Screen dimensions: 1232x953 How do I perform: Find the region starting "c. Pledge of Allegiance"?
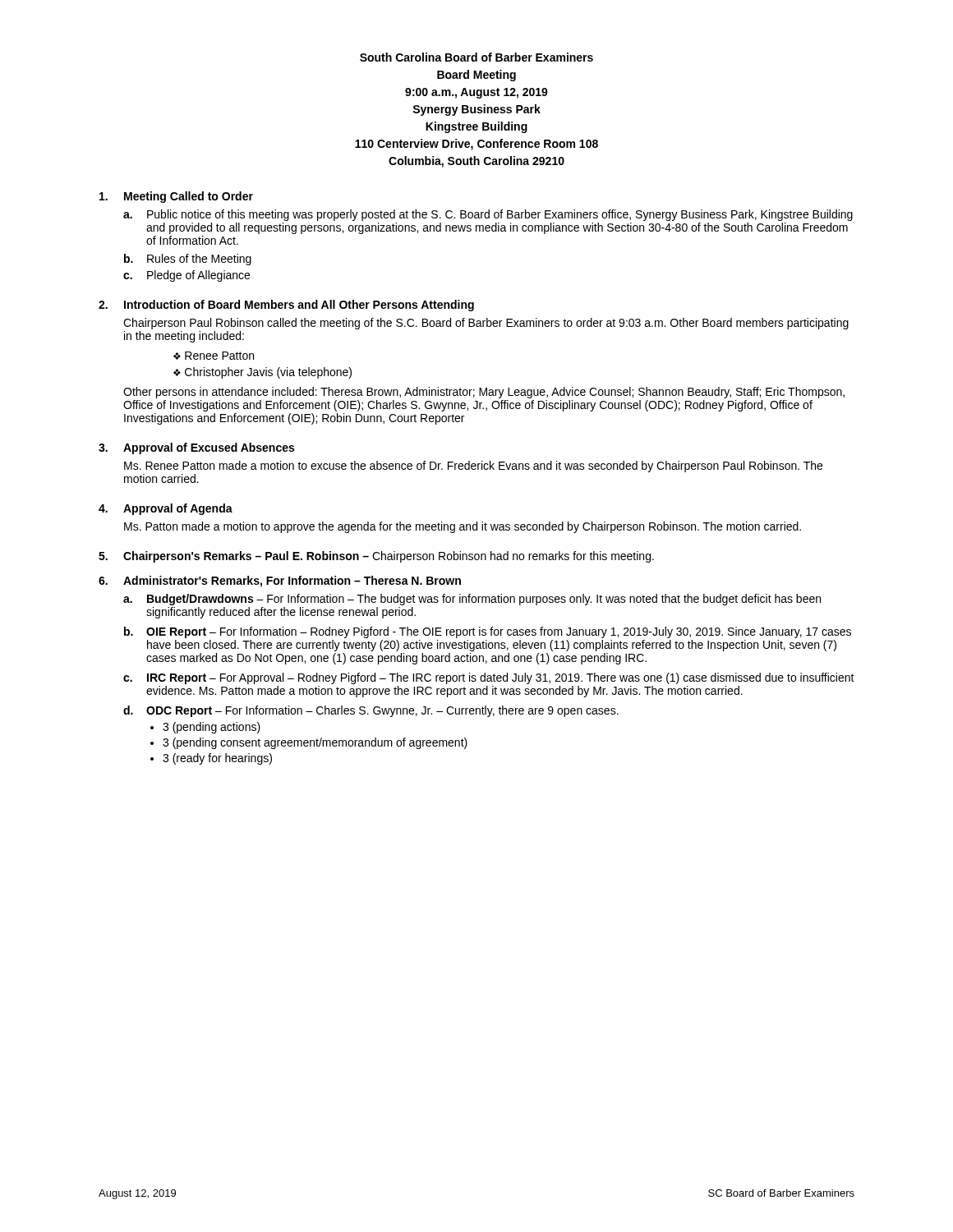pyautogui.click(x=186, y=276)
